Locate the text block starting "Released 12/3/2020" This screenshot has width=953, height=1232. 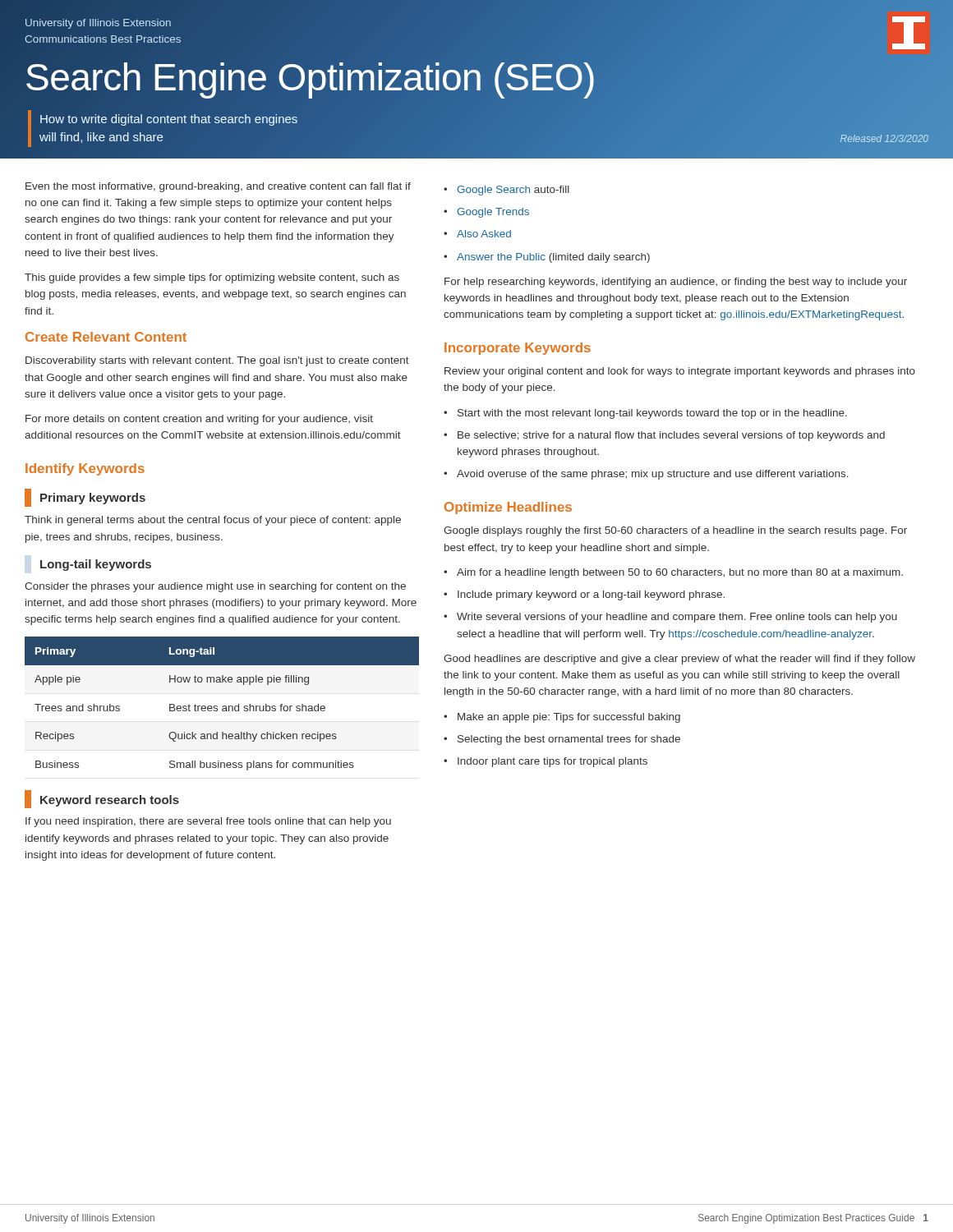[x=884, y=139]
